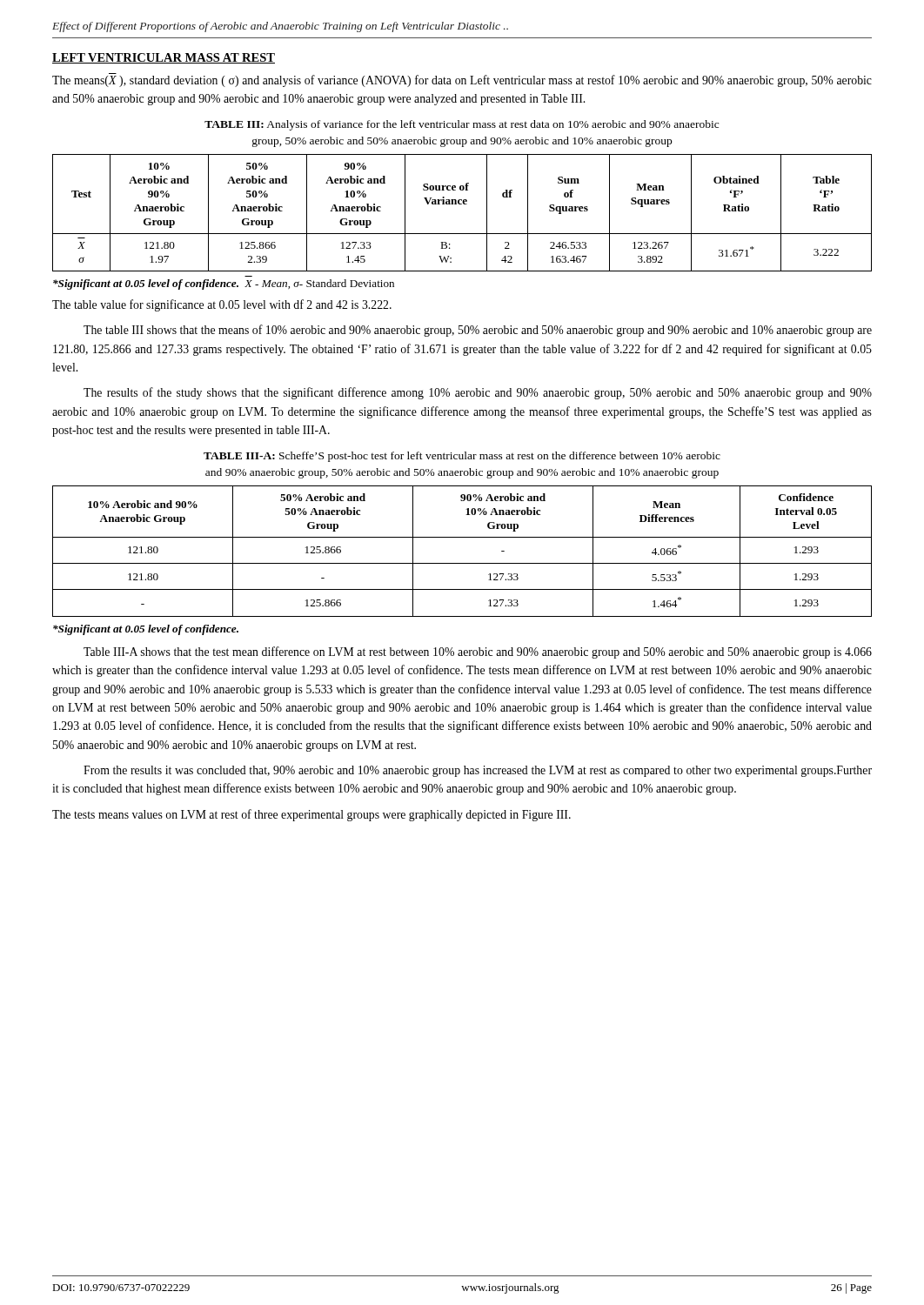Viewport: 924px width, 1305px height.
Task: Select the caption containing "TABLE III: Analysis of"
Action: [x=462, y=132]
